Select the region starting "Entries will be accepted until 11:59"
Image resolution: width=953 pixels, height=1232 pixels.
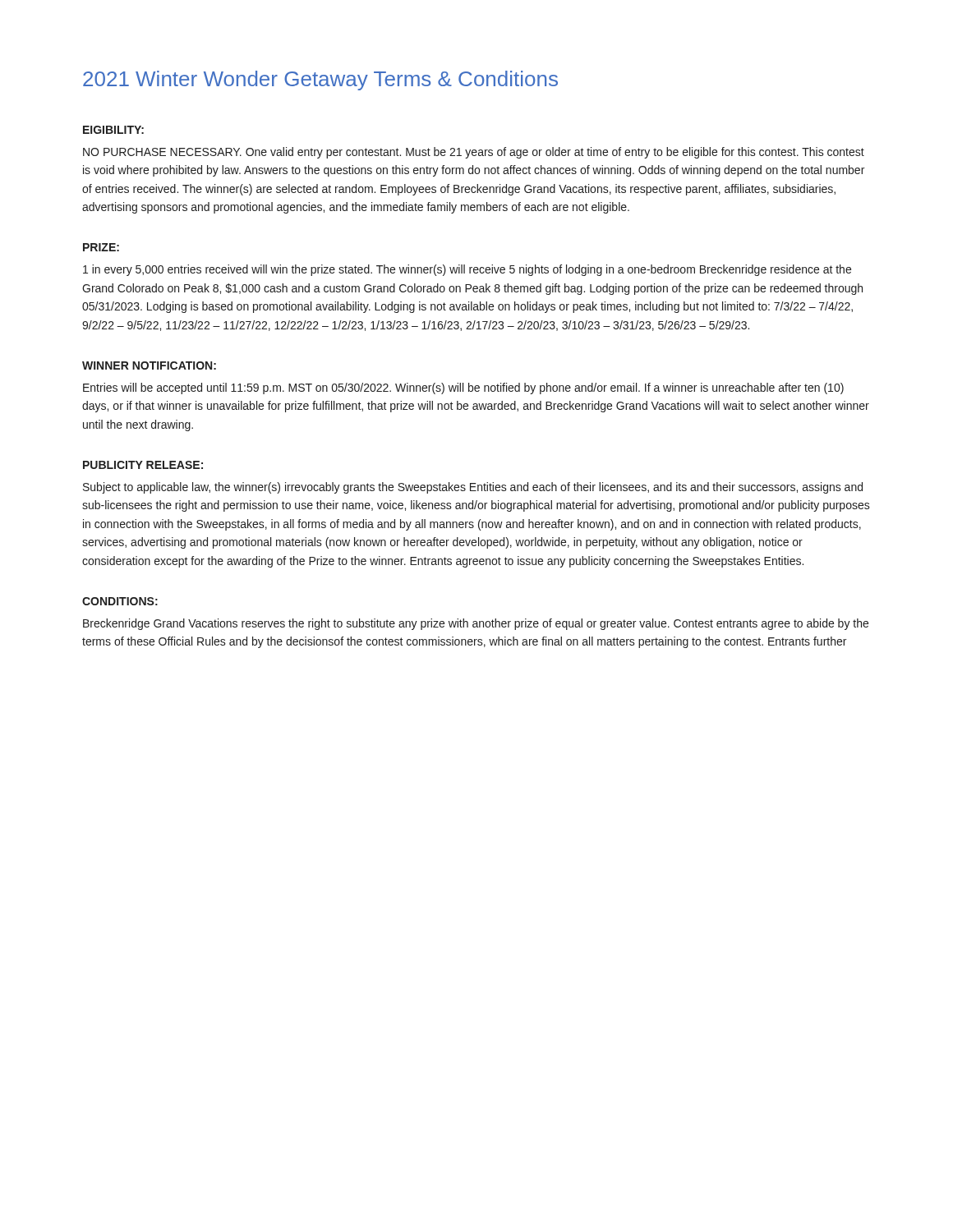click(x=476, y=406)
